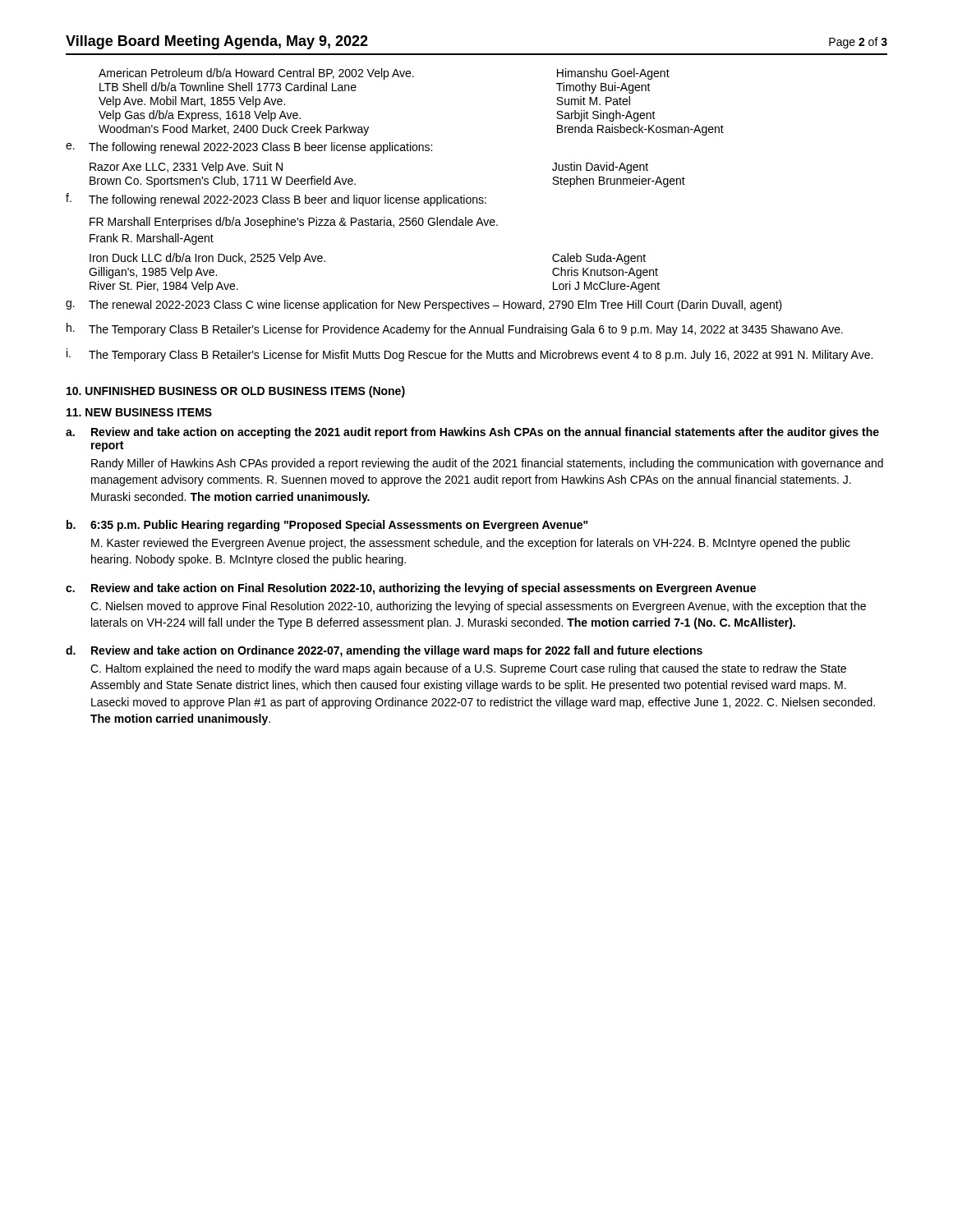Screen dimensions: 1232x953
Task: Click on the list item that says "b. 6:35 p.m. Public Hearing regarding "Proposed Special"
Action: pos(476,546)
